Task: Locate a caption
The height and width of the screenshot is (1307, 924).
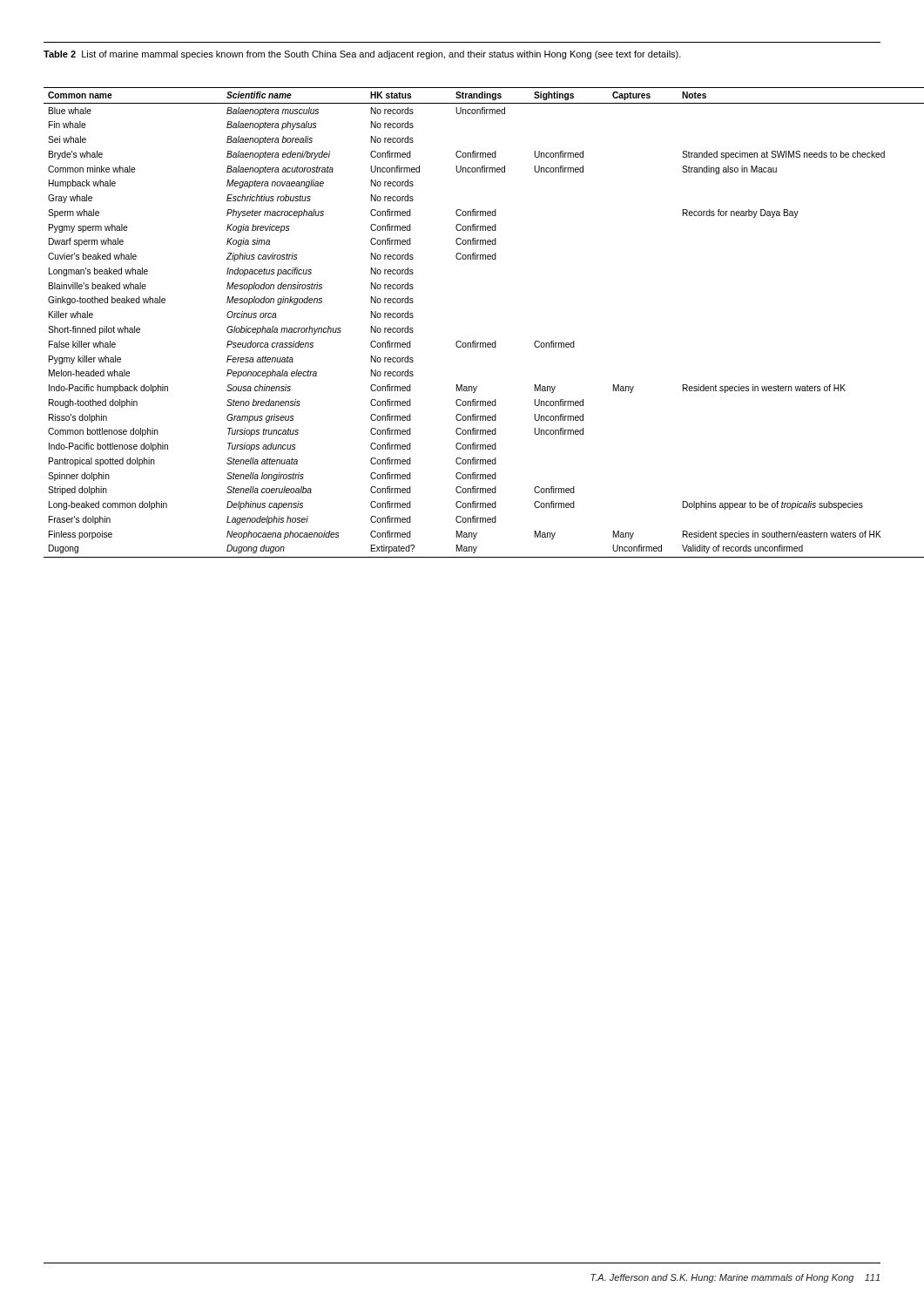Action: click(462, 55)
